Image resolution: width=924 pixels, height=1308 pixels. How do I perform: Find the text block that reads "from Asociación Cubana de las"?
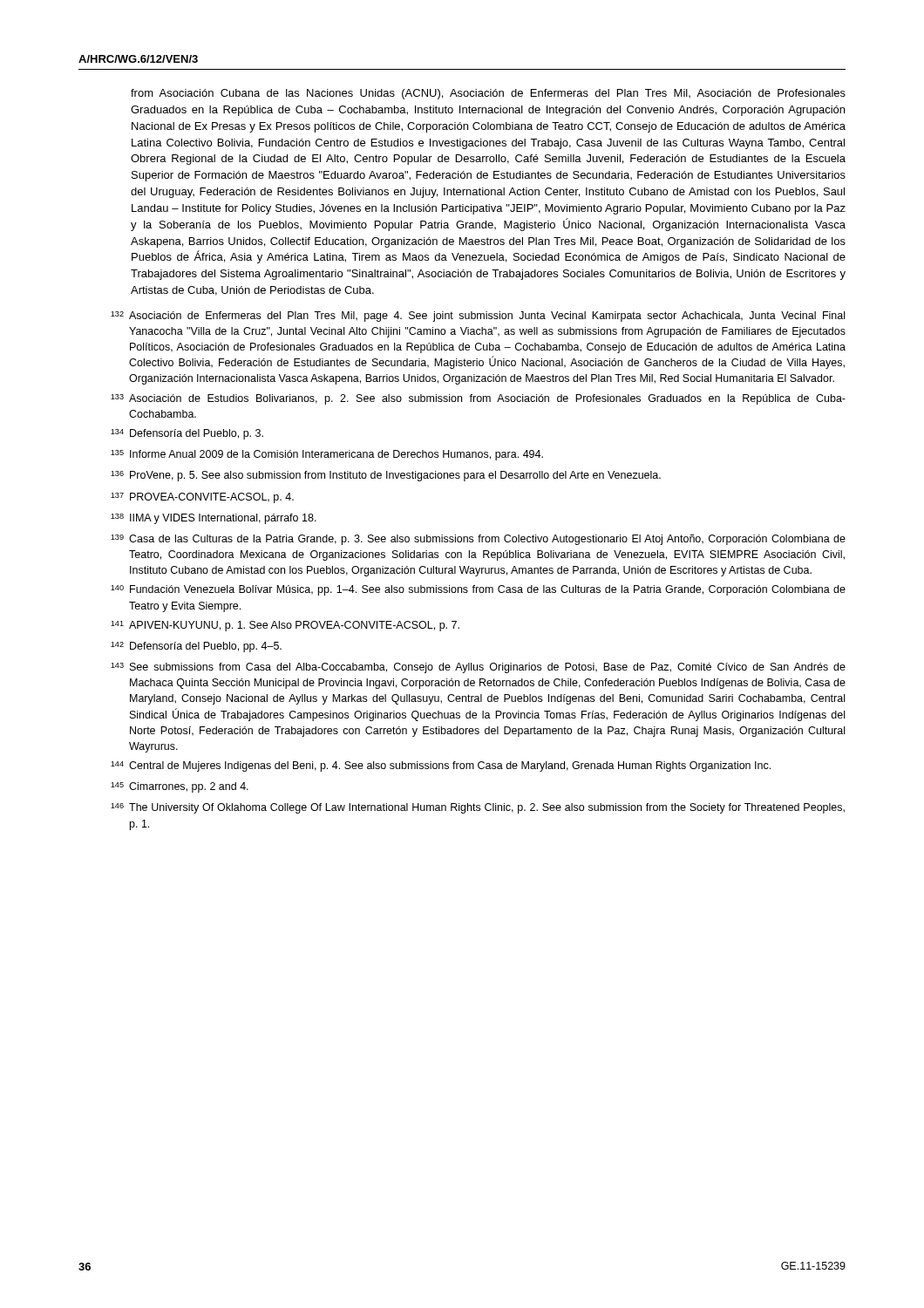pyautogui.click(x=488, y=191)
